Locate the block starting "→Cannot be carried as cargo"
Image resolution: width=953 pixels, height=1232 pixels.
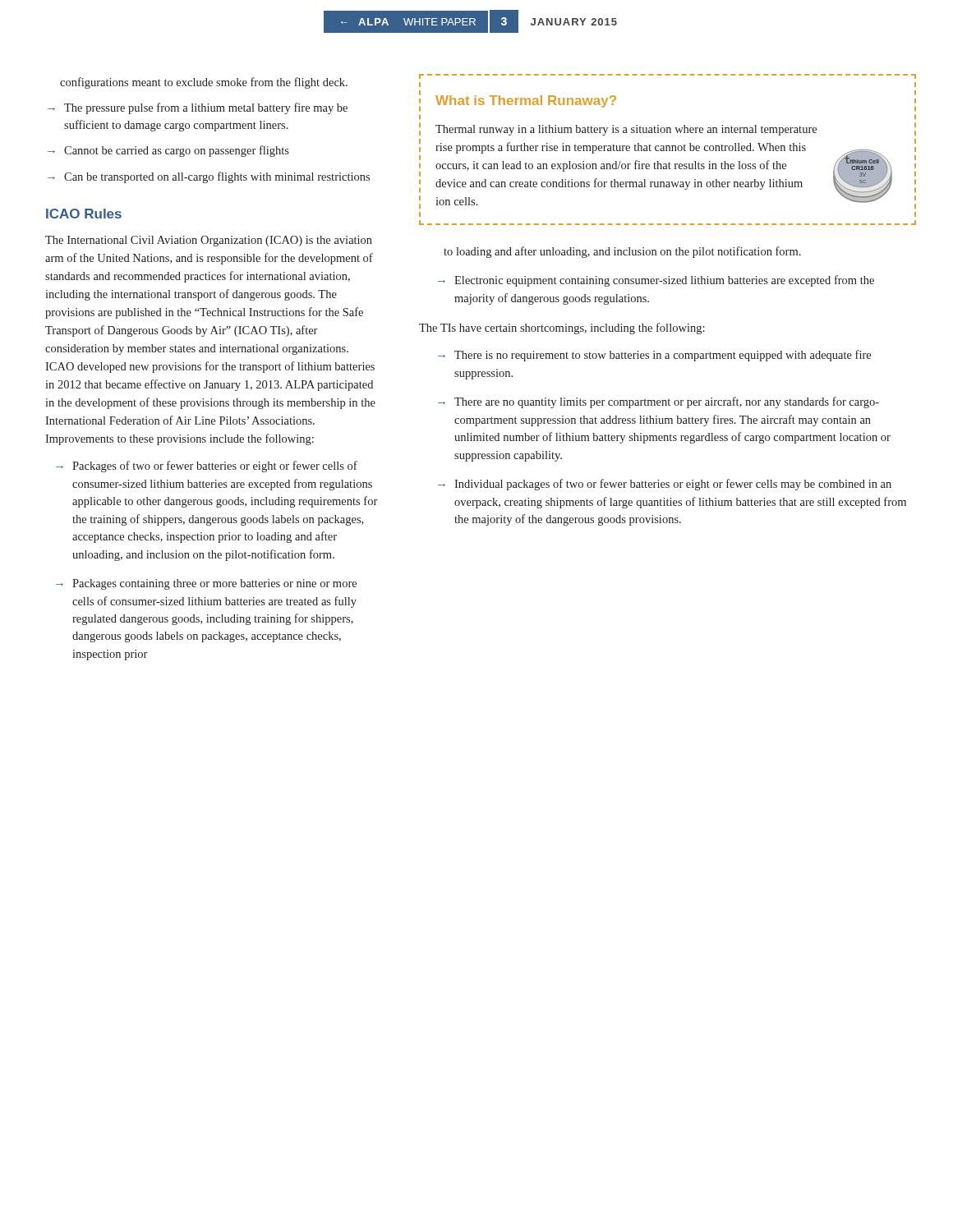click(x=167, y=151)
